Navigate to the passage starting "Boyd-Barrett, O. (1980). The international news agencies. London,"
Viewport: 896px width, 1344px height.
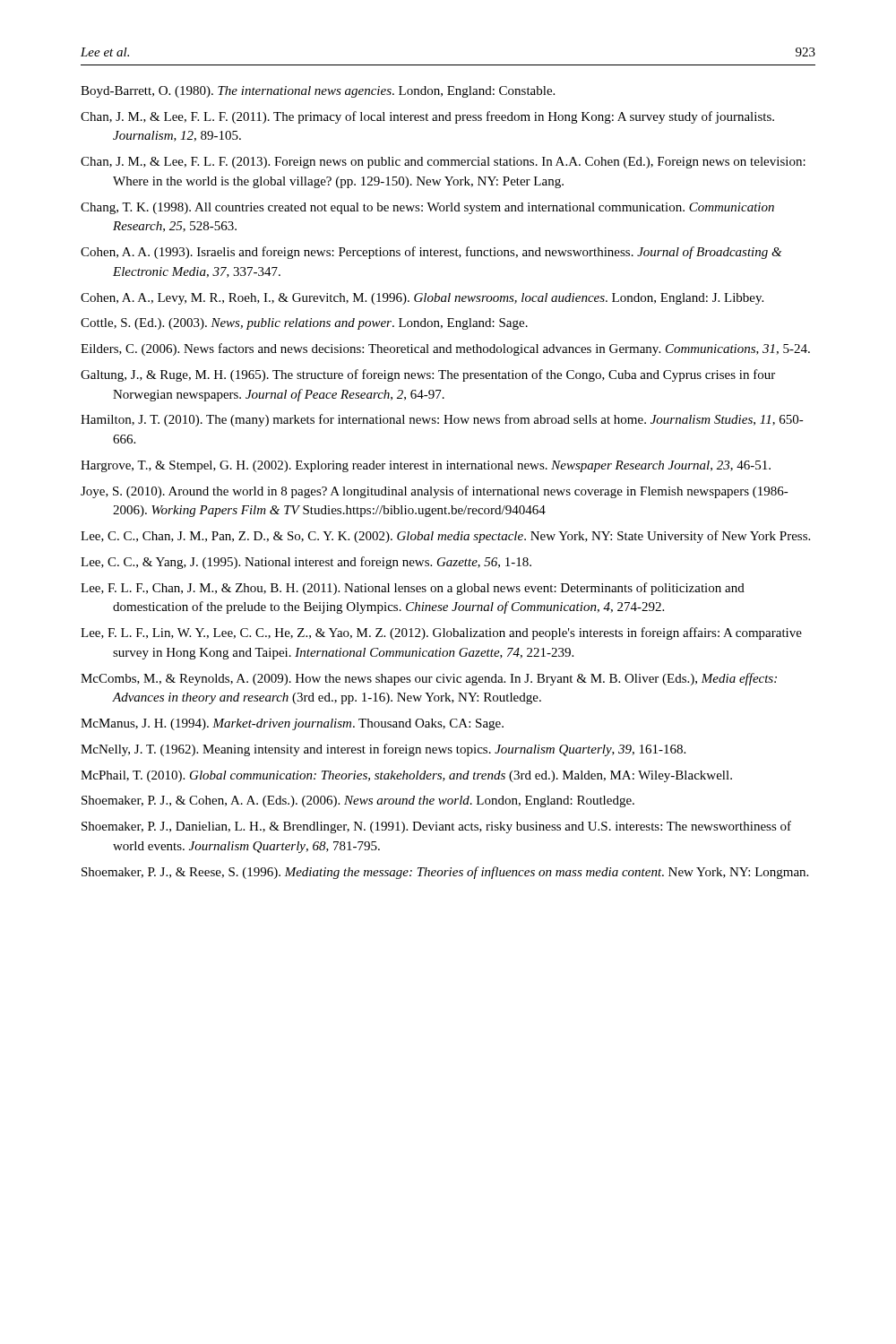click(x=318, y=90)
